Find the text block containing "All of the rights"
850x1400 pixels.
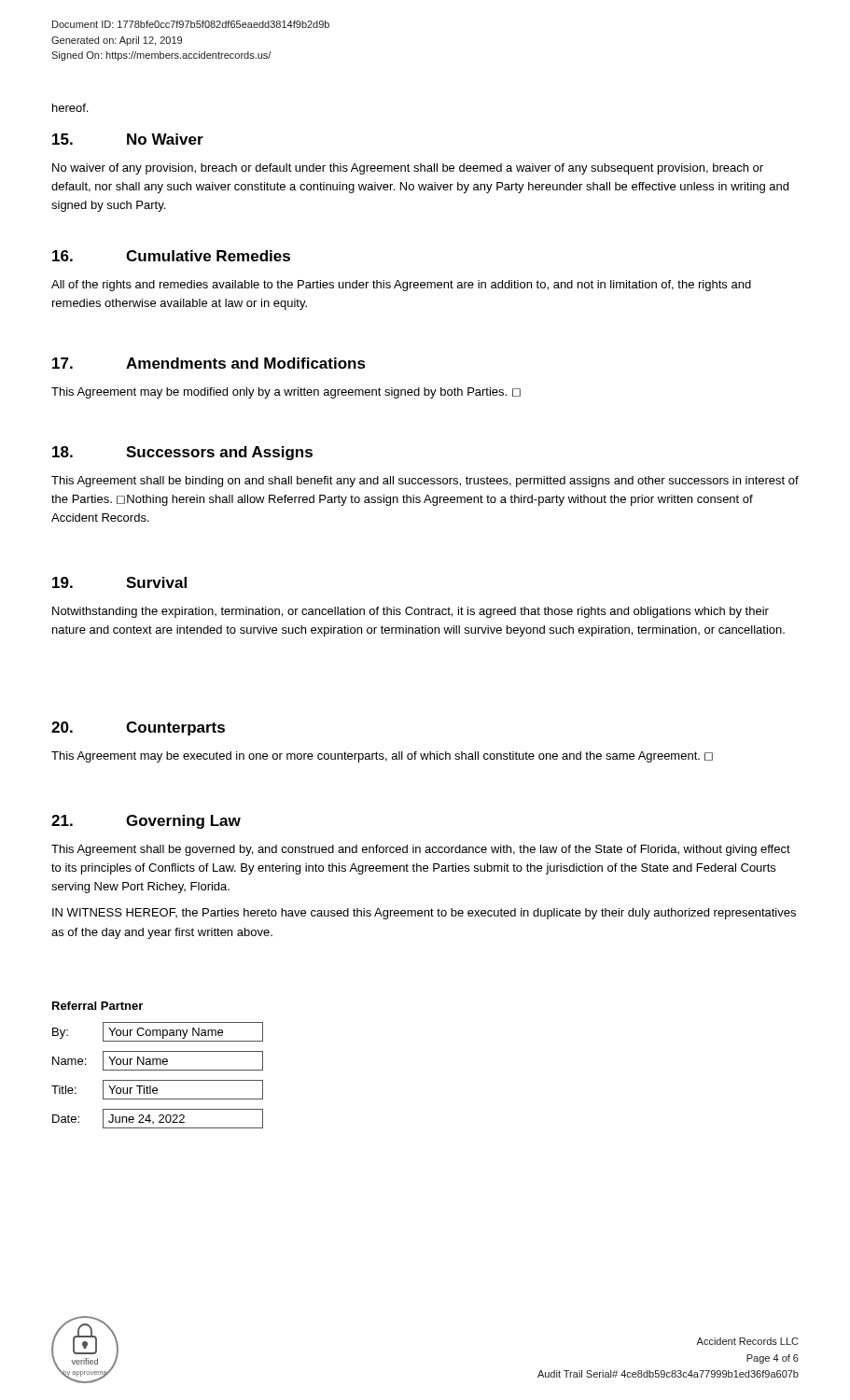coord(401,294)
